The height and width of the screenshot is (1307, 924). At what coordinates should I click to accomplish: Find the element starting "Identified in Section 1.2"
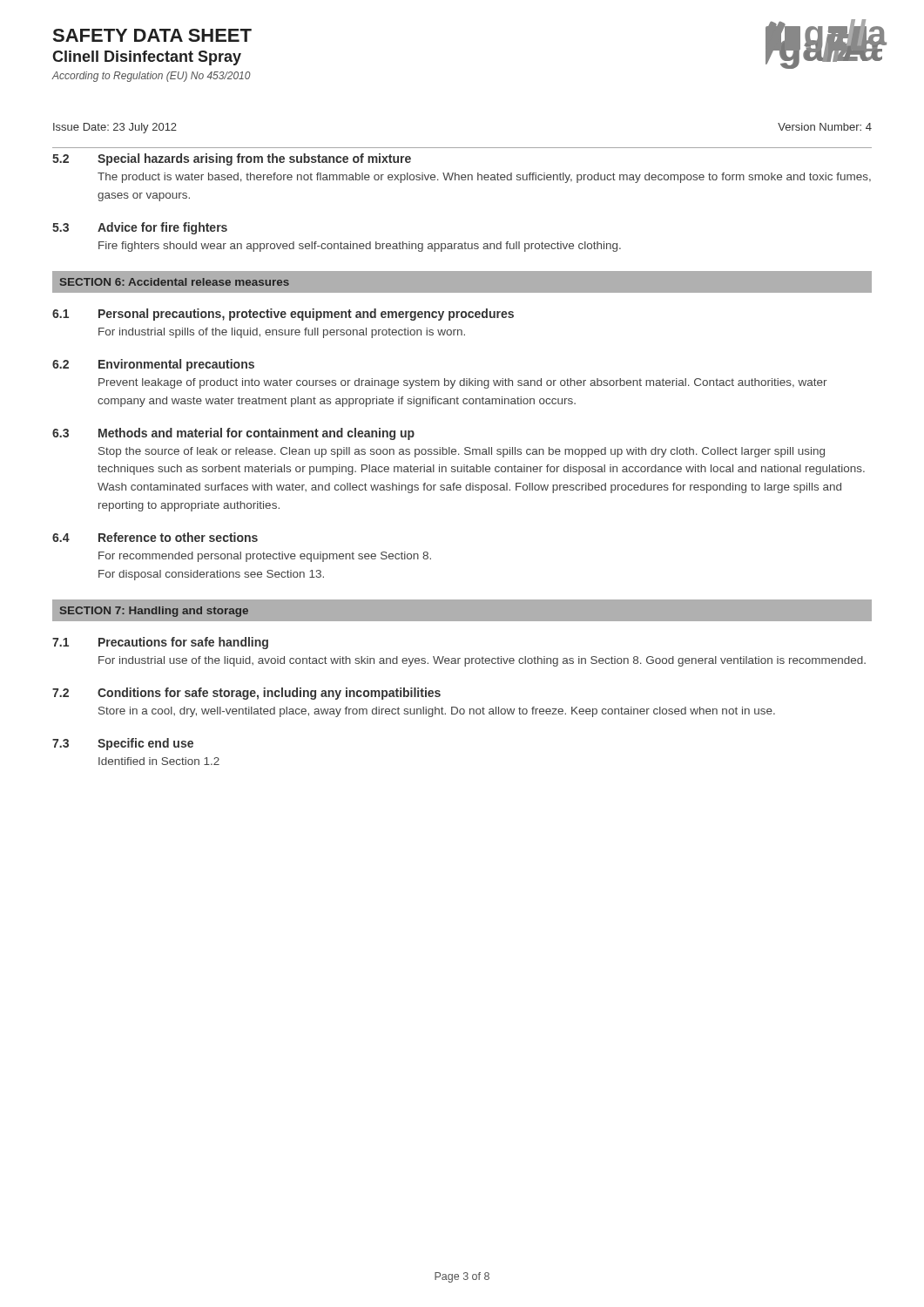coord(159,761)
